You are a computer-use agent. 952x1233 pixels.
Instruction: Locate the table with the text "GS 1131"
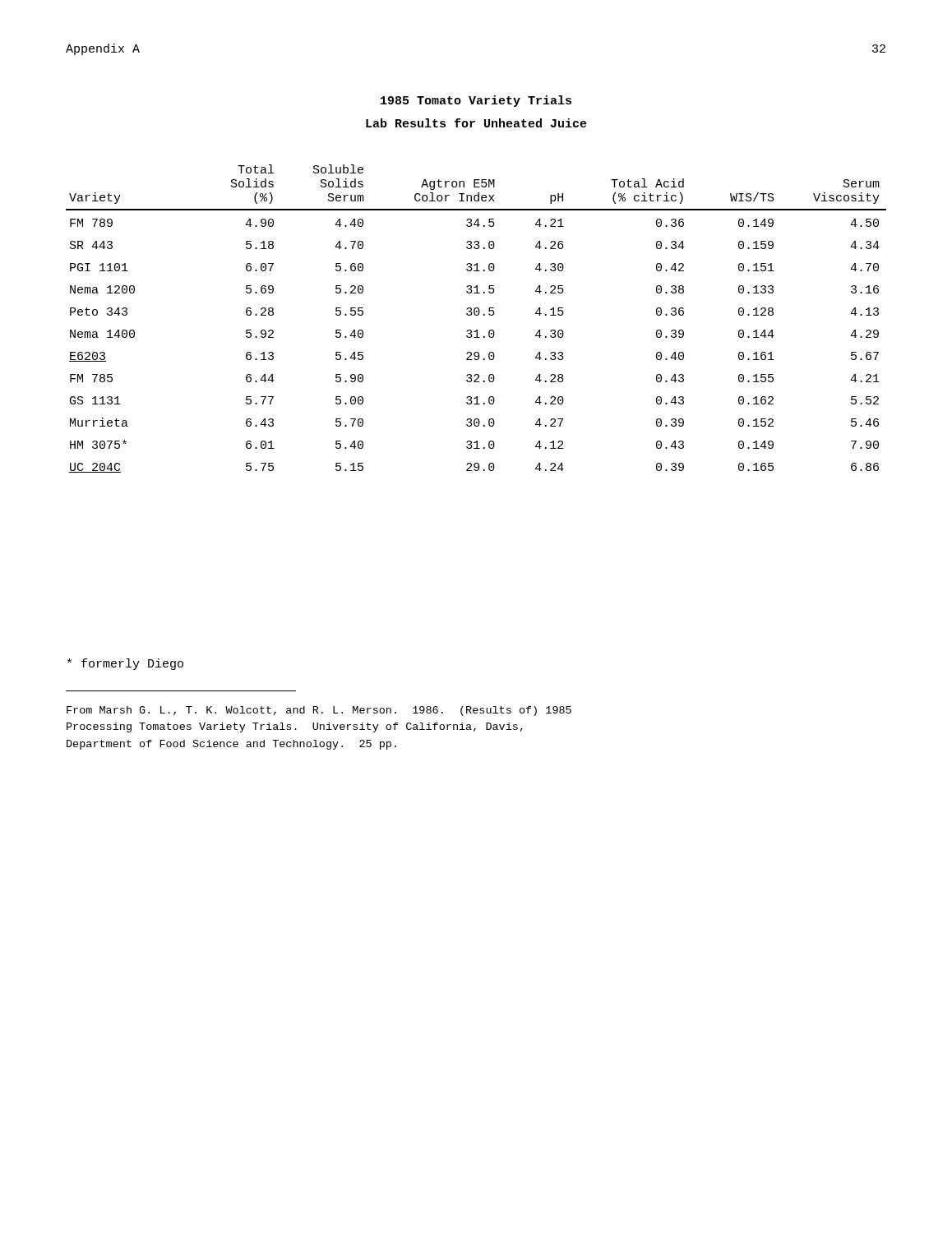tap(476, 320)
